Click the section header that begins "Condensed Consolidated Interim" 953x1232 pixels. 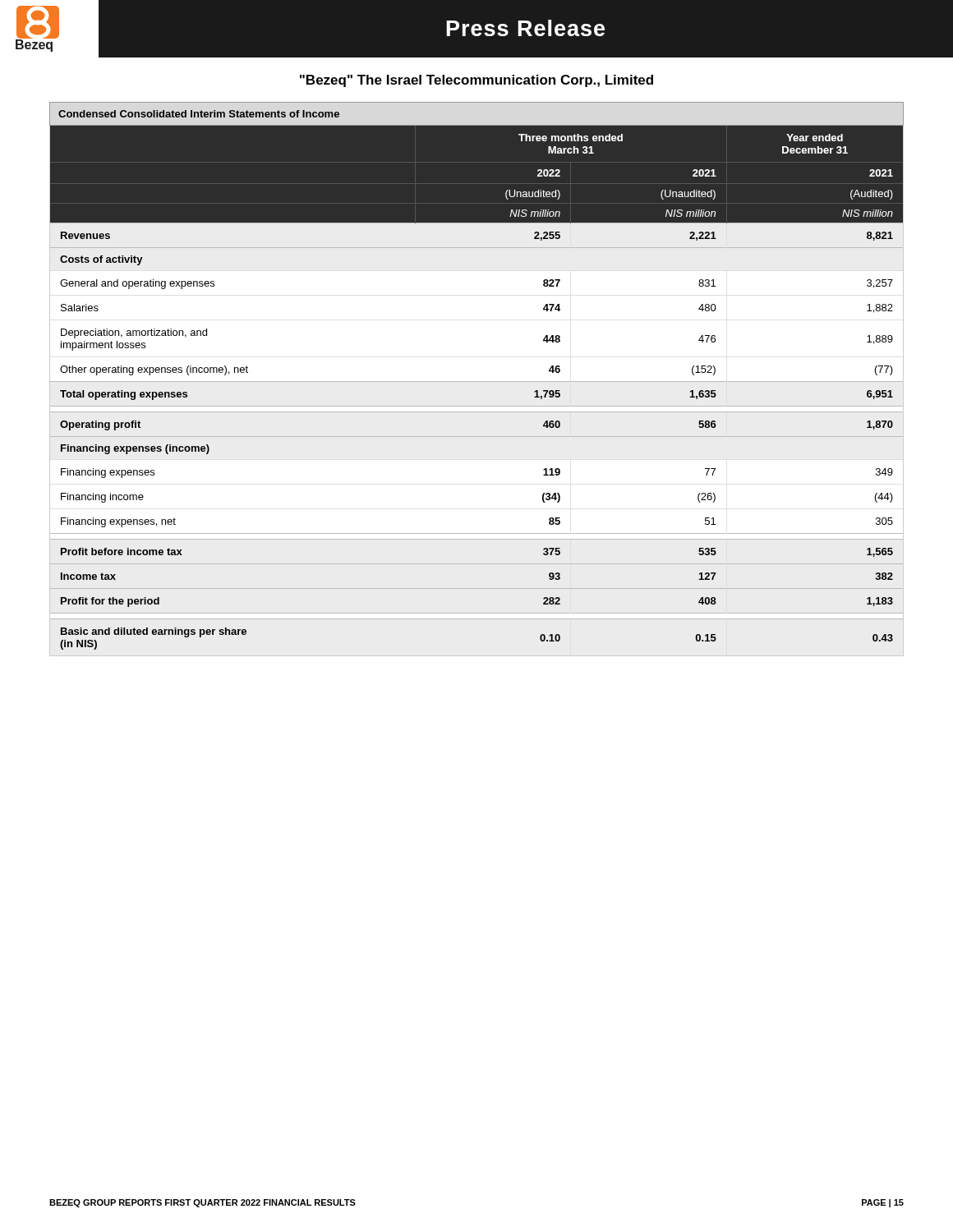coord(199,114)
